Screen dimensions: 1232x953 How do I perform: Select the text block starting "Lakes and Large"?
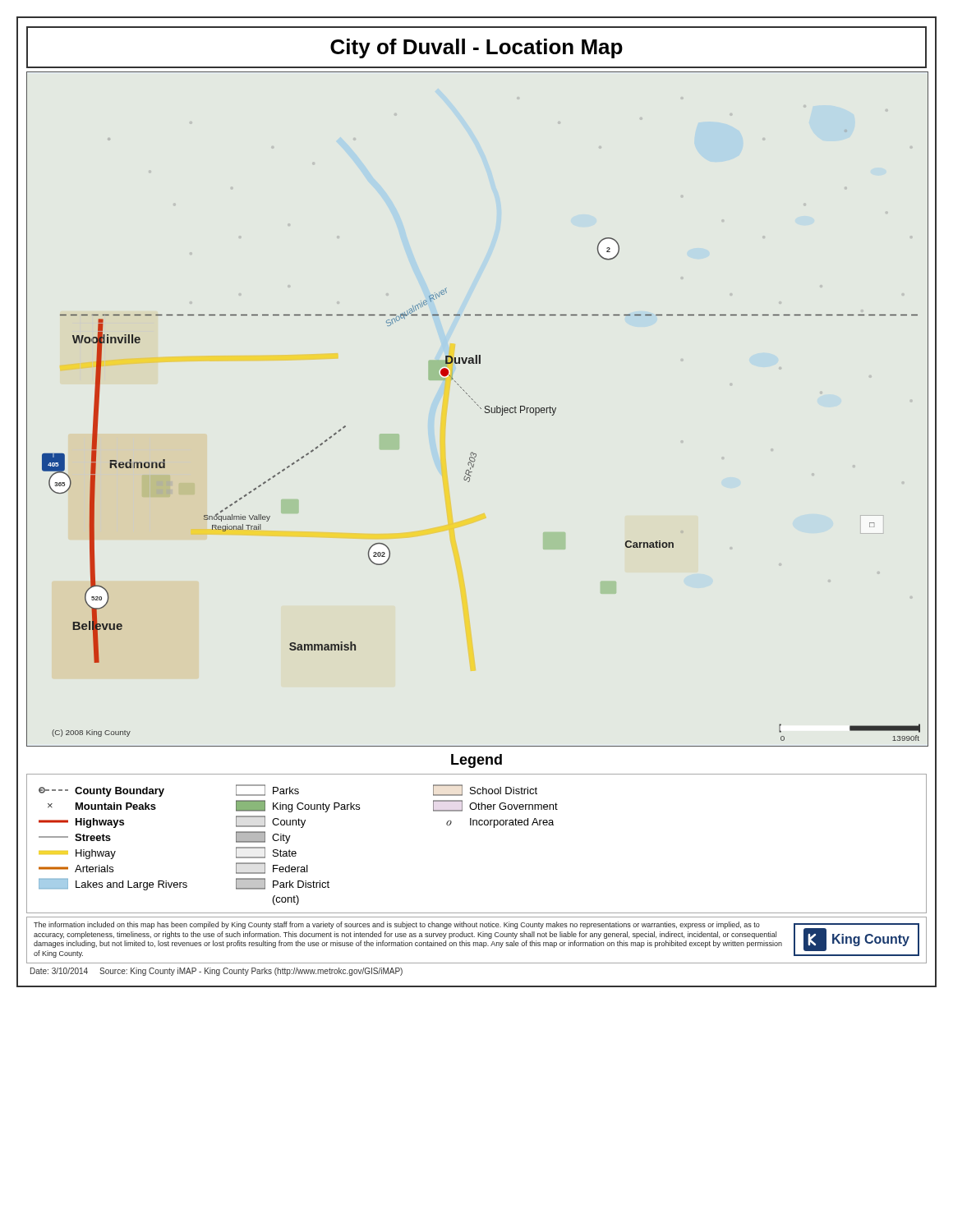pos(113,884)
